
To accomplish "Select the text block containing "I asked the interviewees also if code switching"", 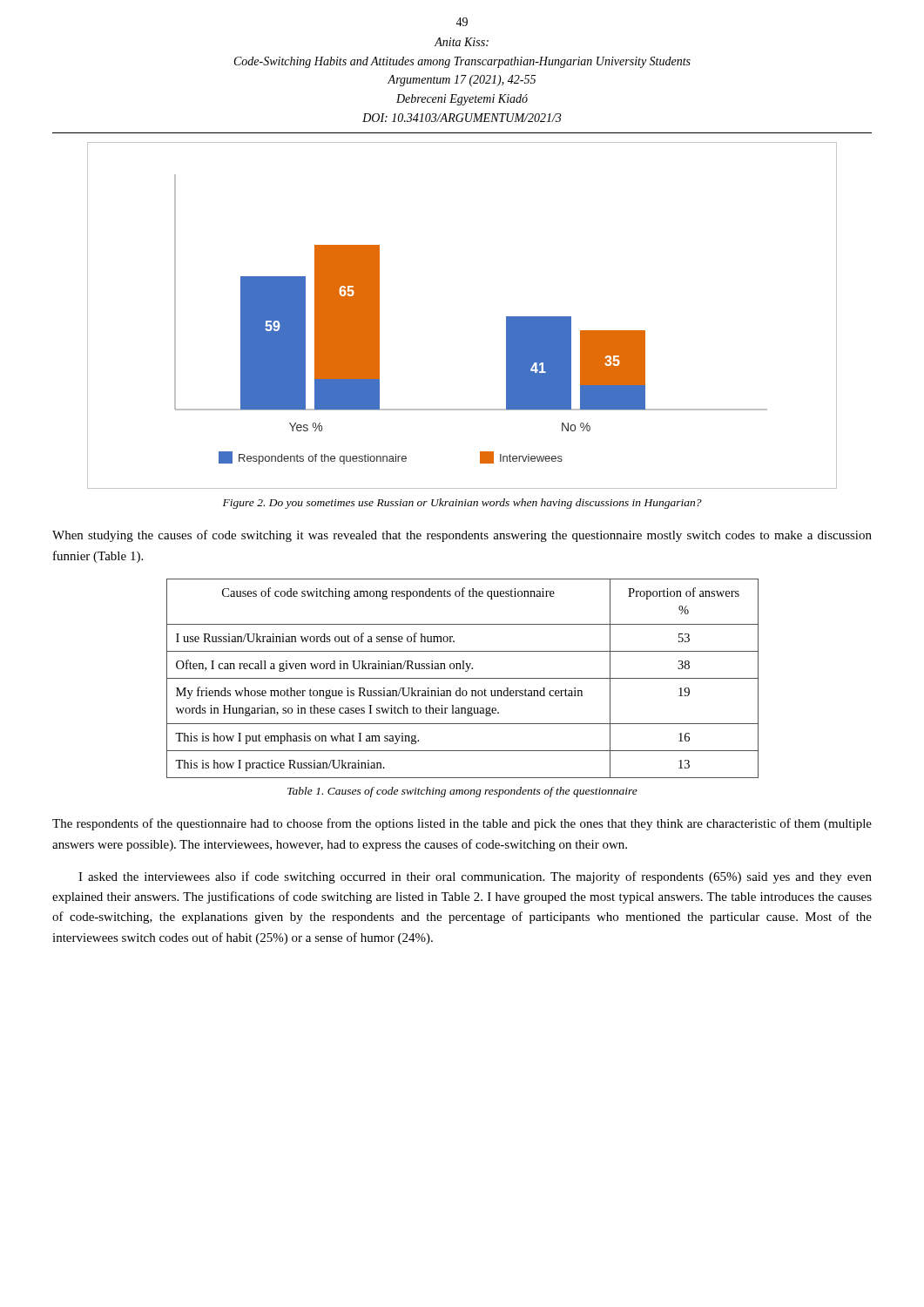I will tap(462, 907).
